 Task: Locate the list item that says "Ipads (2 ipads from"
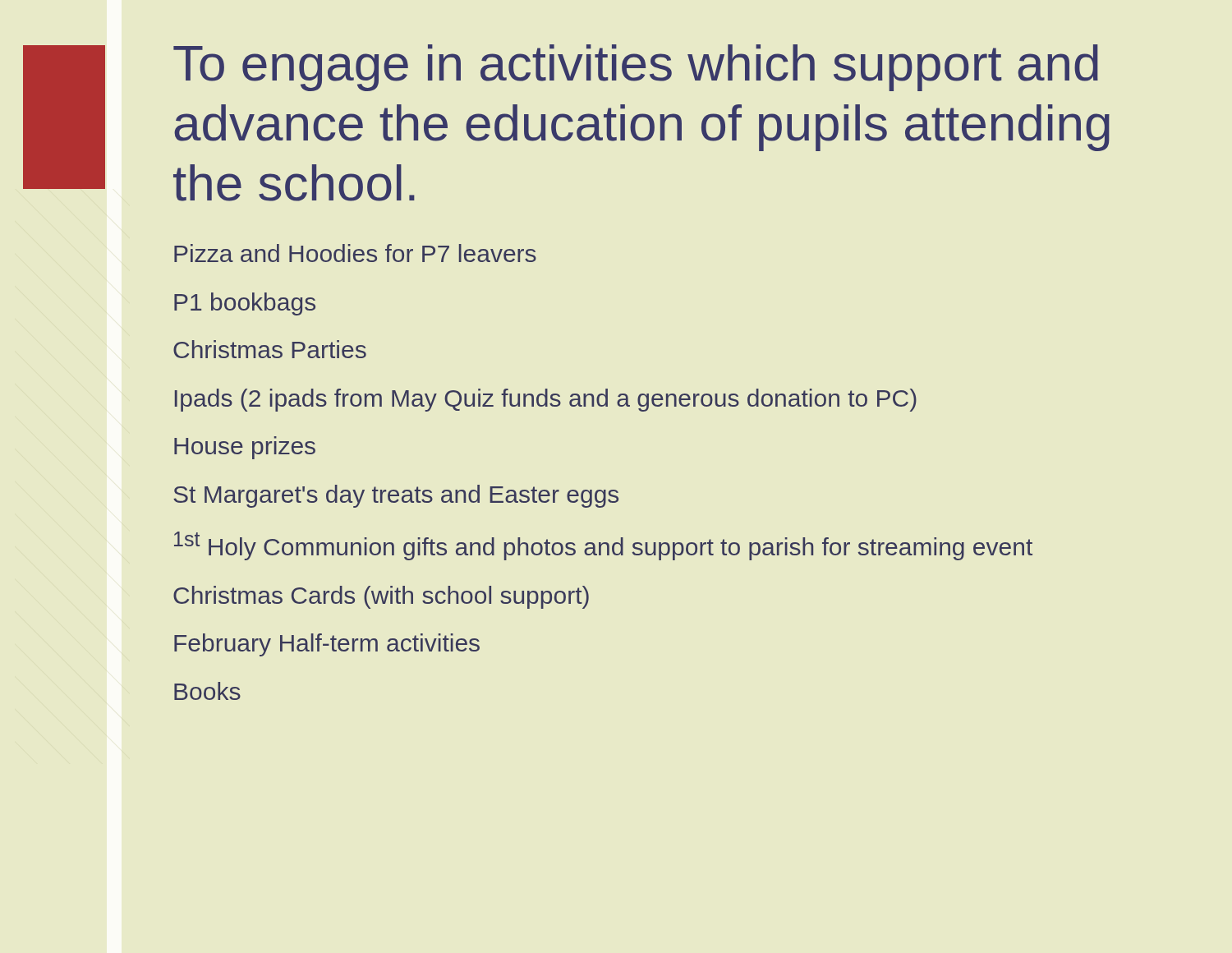point(545,399)
